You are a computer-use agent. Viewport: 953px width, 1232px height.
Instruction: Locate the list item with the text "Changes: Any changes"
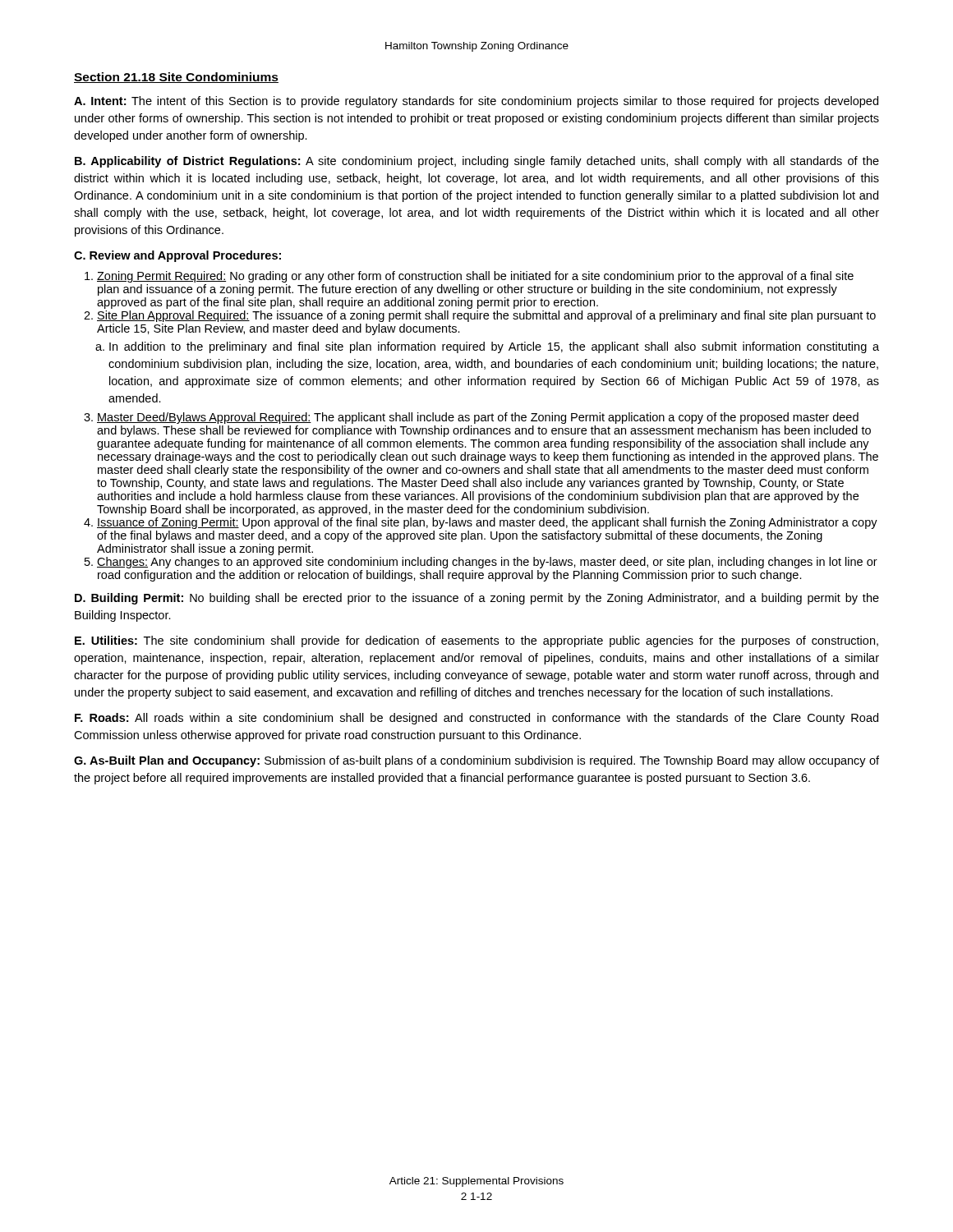pyautogui.click(x=488, y=569)
